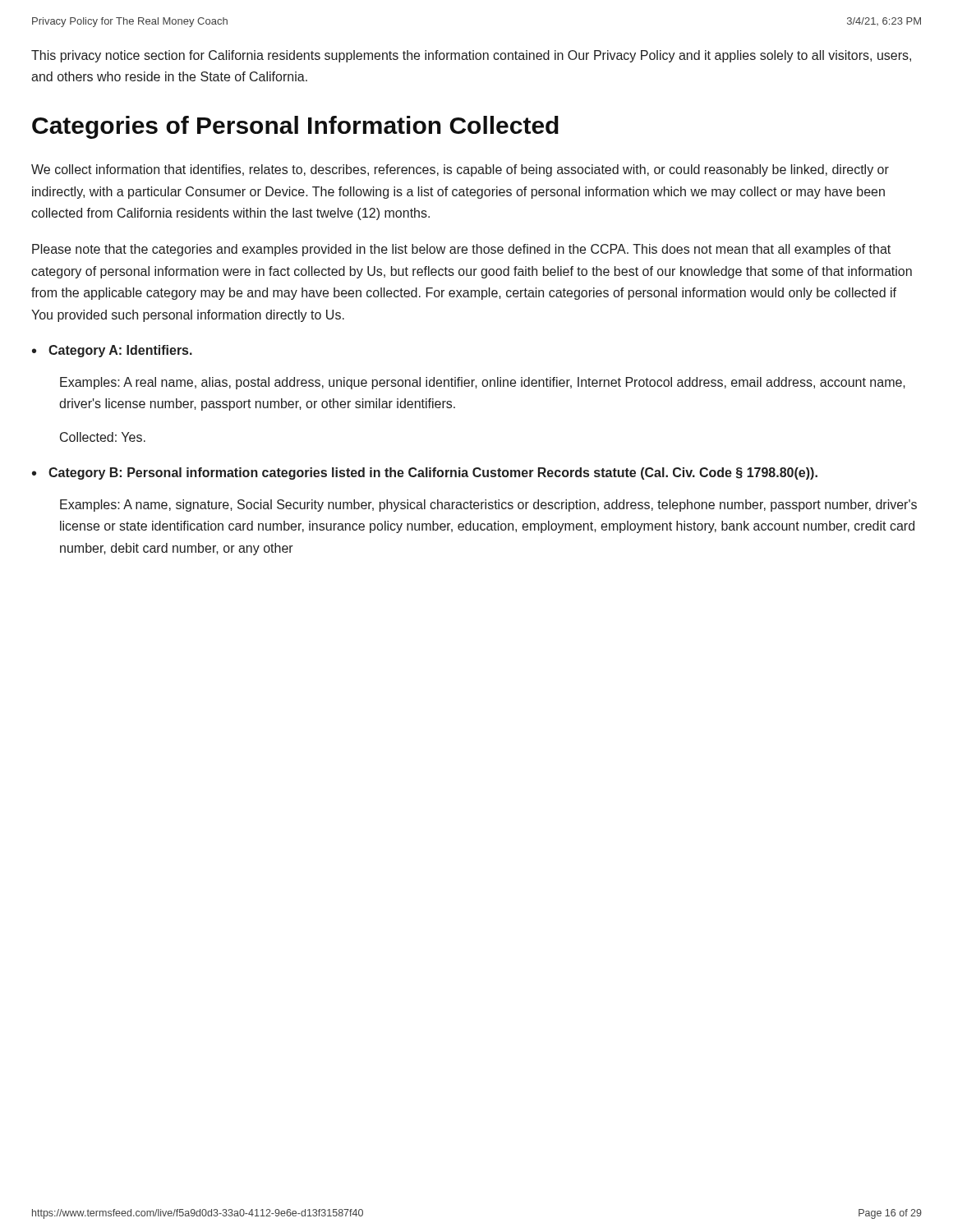
Task: Navigate to the passage starting "• Category B:"
Action: 425,473
